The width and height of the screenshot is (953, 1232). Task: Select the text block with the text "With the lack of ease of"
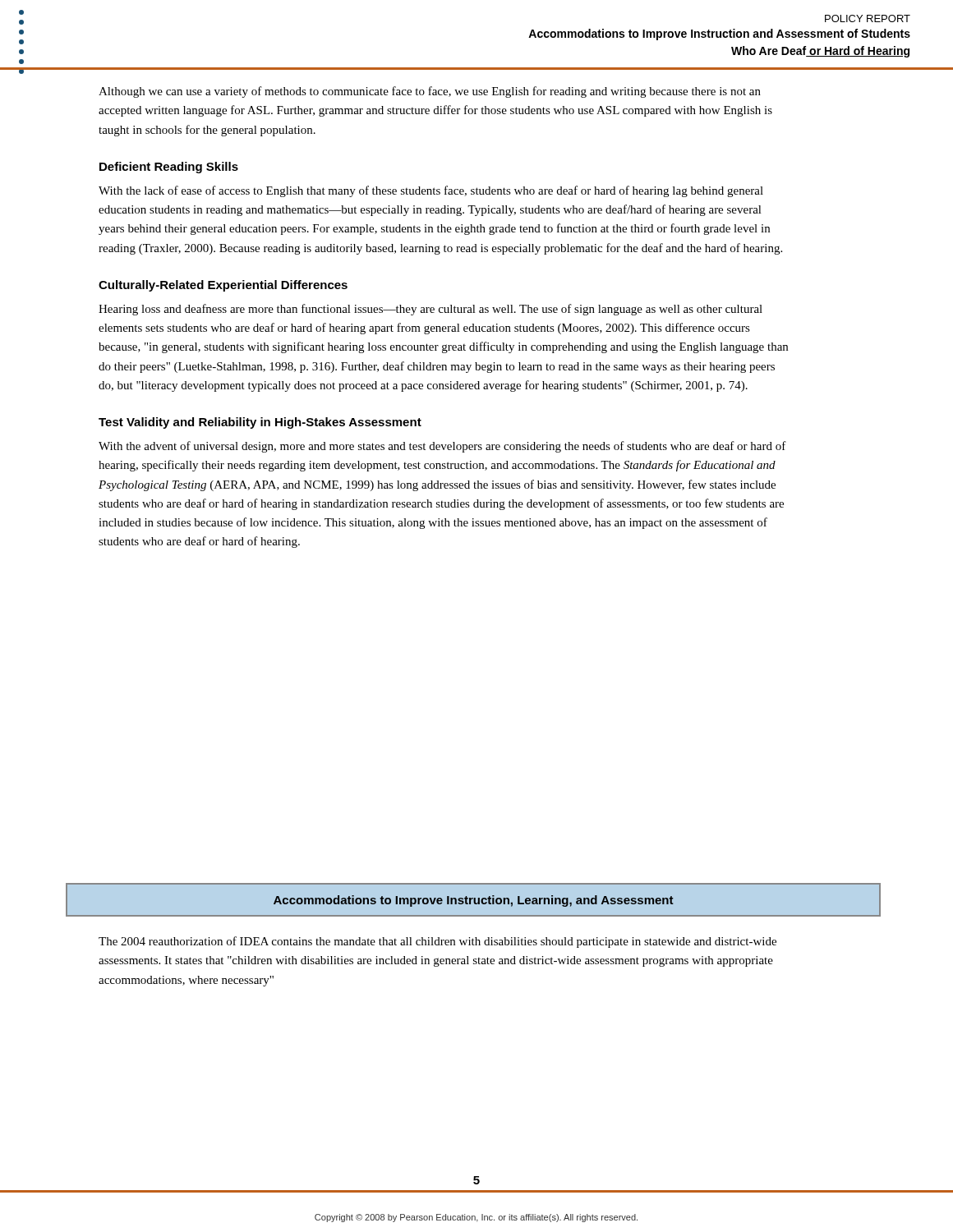tap(441, 219)
